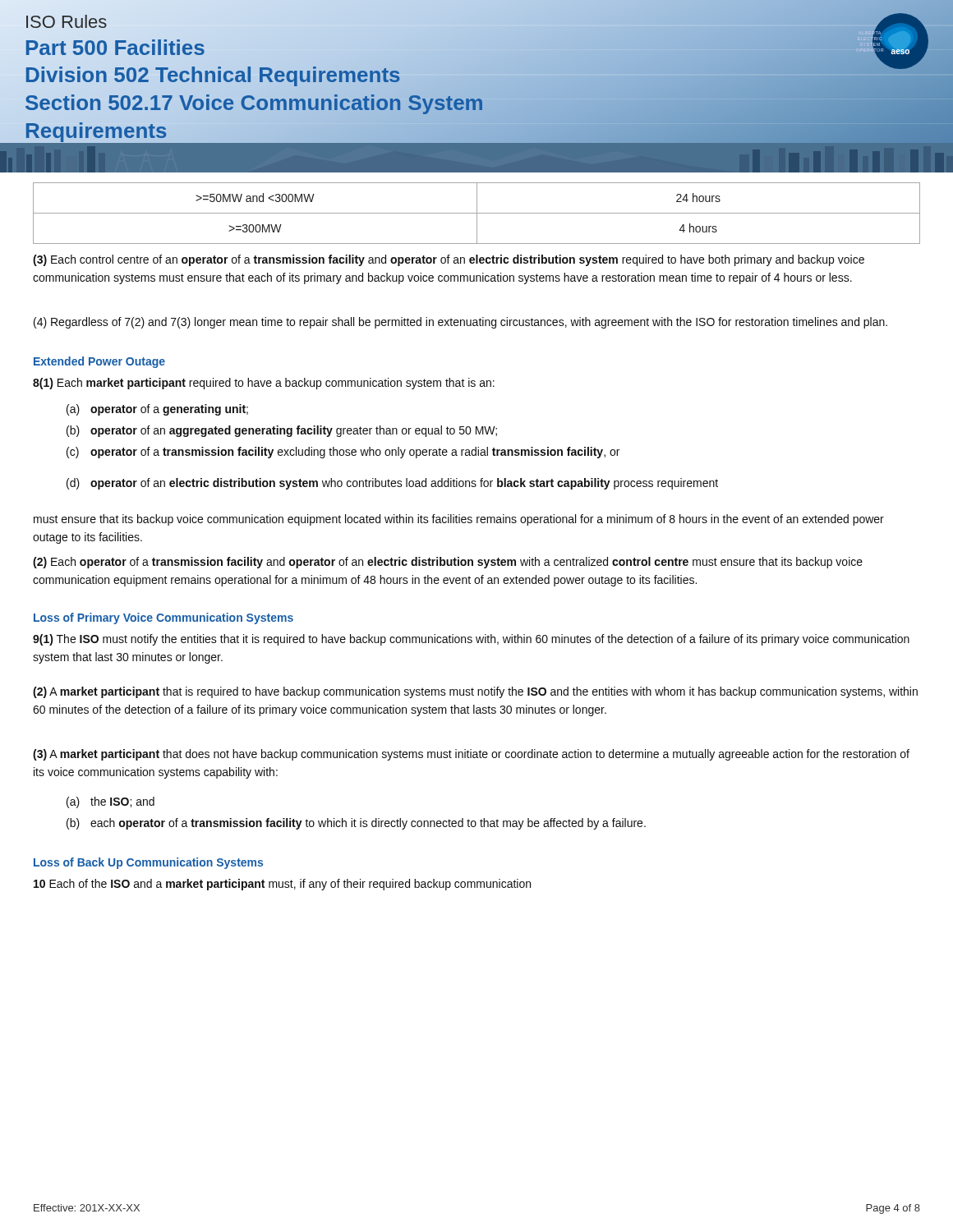
Task: Click on the text starting "(a) the ISO; and"
Action: [x=110, y=802]
